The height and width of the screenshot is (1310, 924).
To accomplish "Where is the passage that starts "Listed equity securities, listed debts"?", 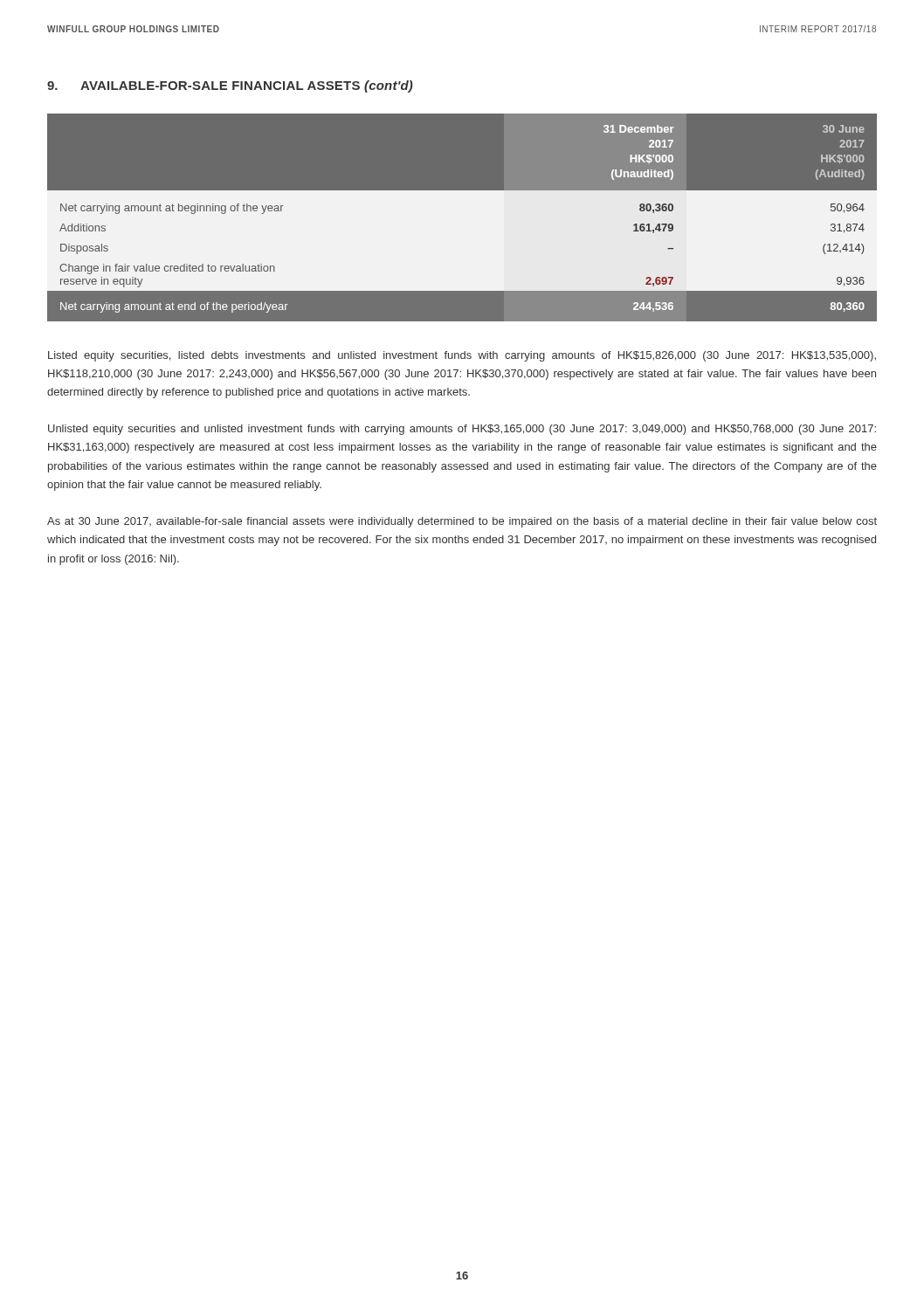I will click(x=462, y=373).
